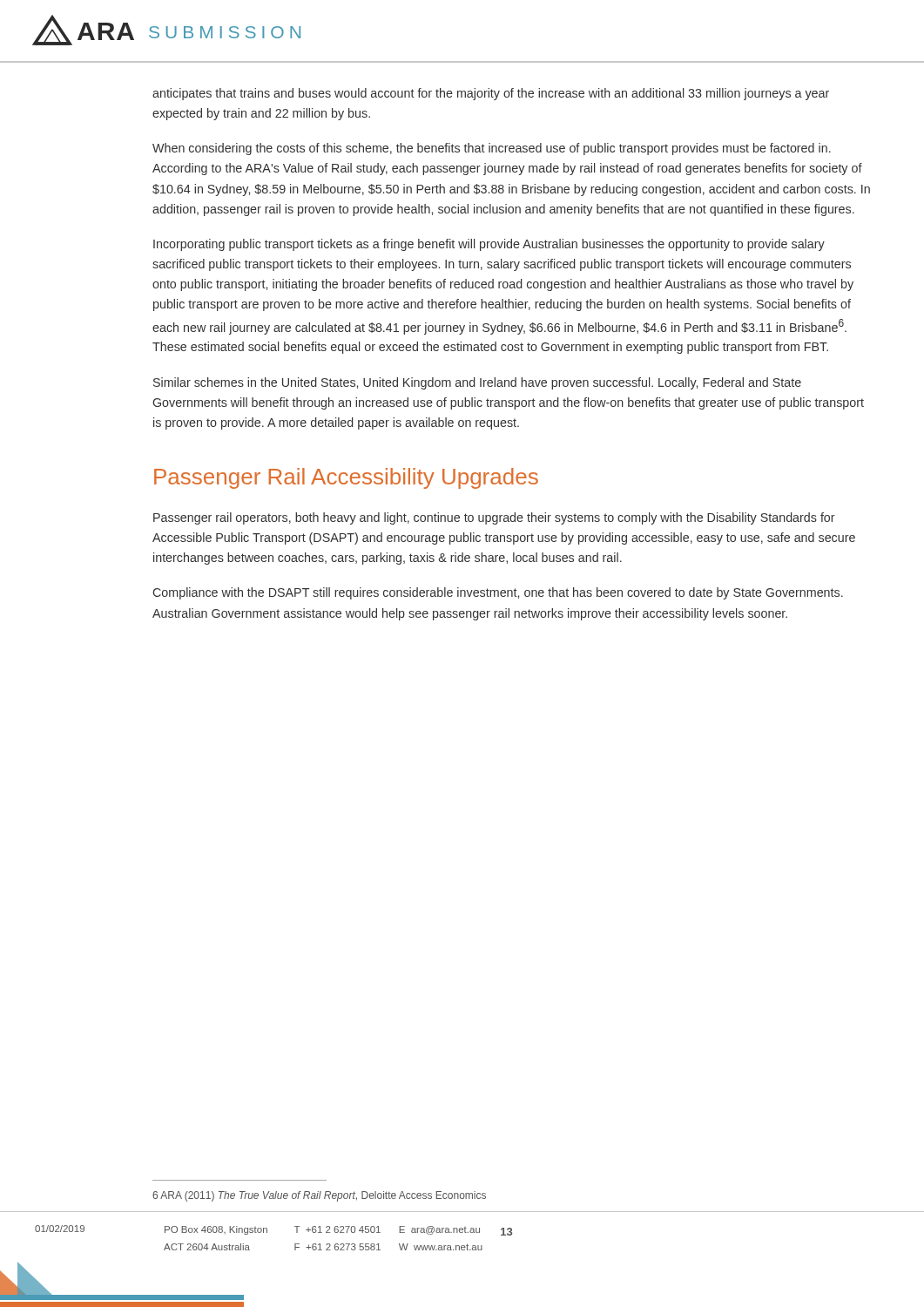Where is the passage that starts "Passenger rail operators, both heavy and light,"?
924x1307 pixels.
[504, 538]
